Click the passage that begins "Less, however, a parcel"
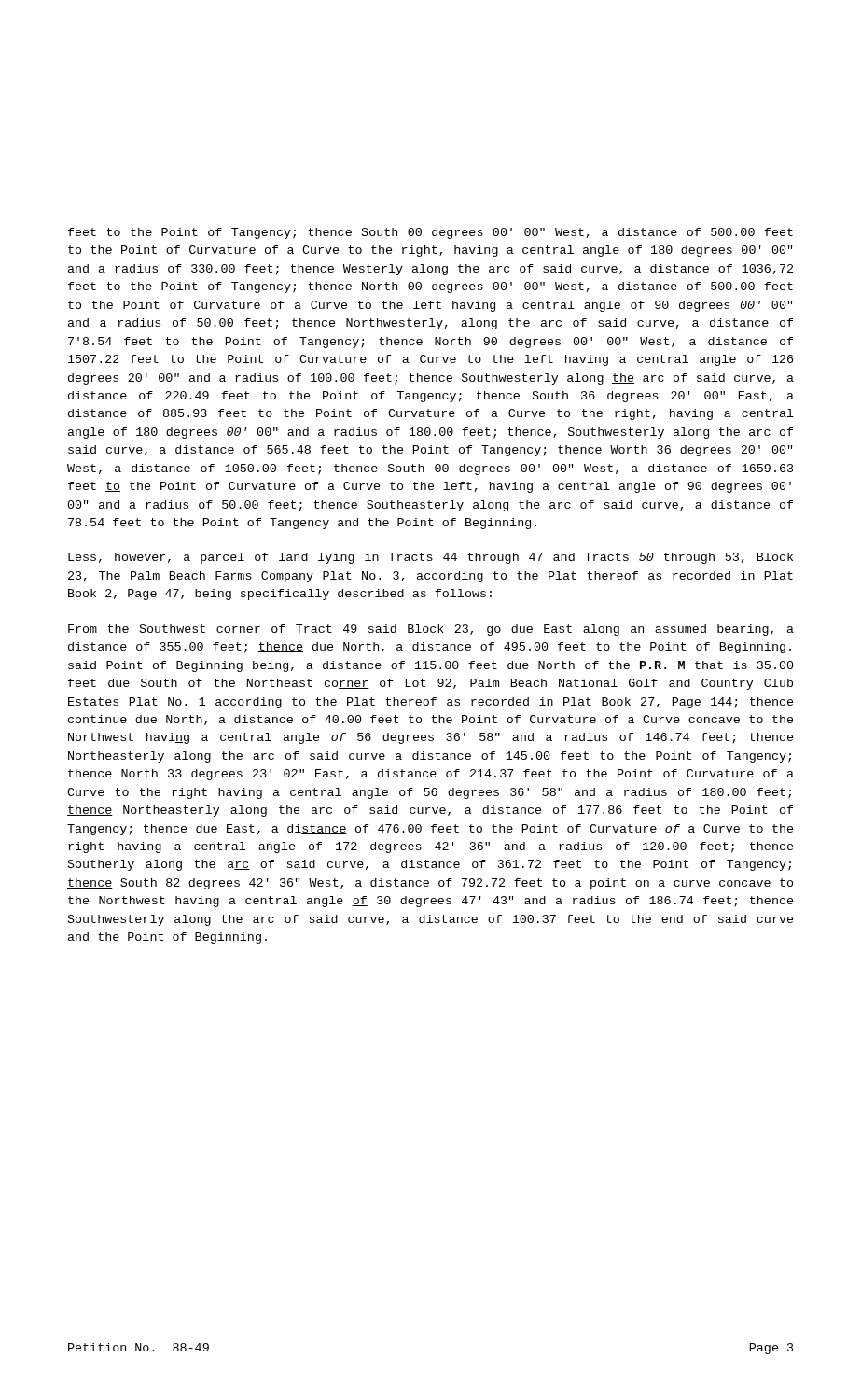Screen dimensions: 1400x861 430,576
